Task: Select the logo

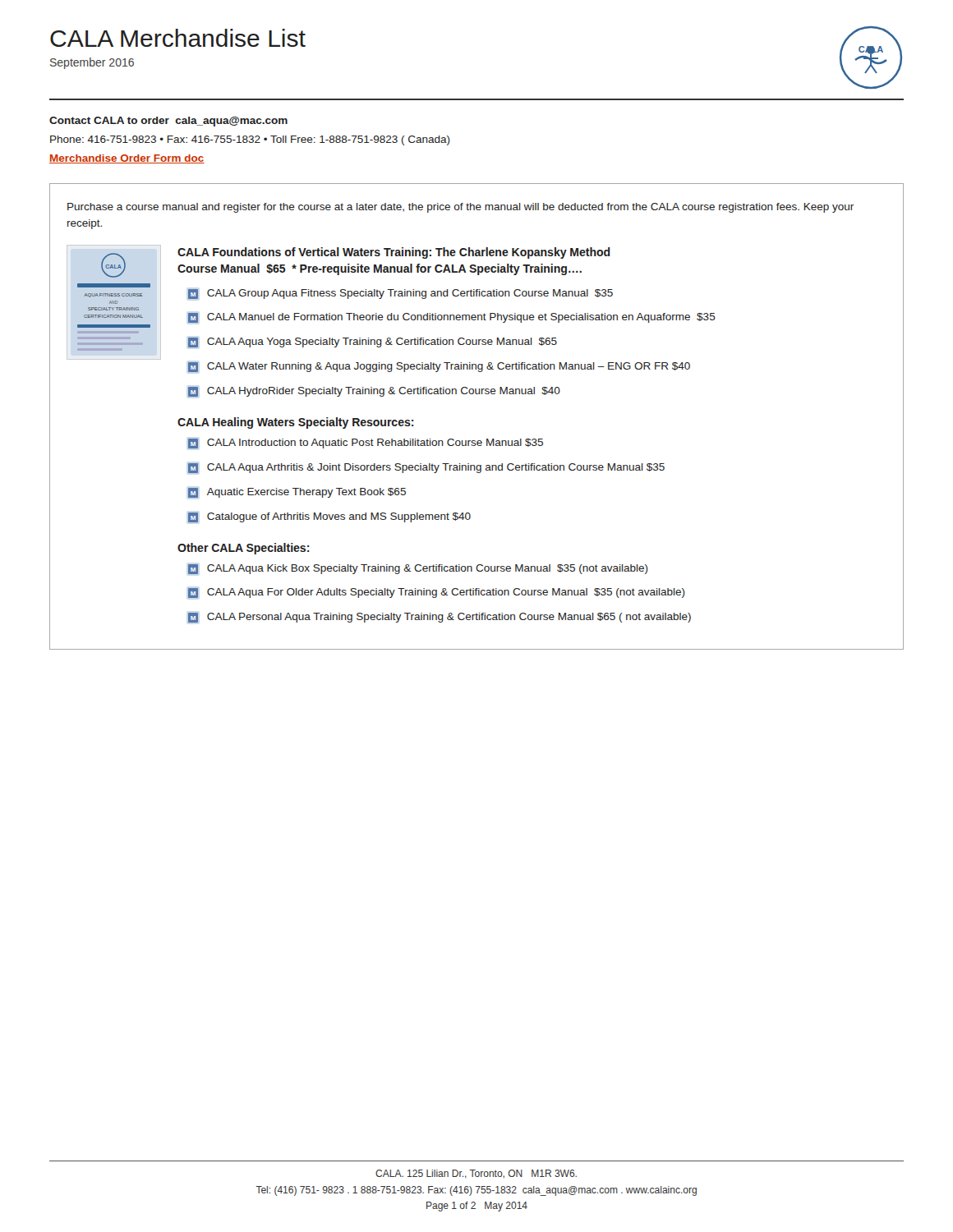Action: (871, 57)
